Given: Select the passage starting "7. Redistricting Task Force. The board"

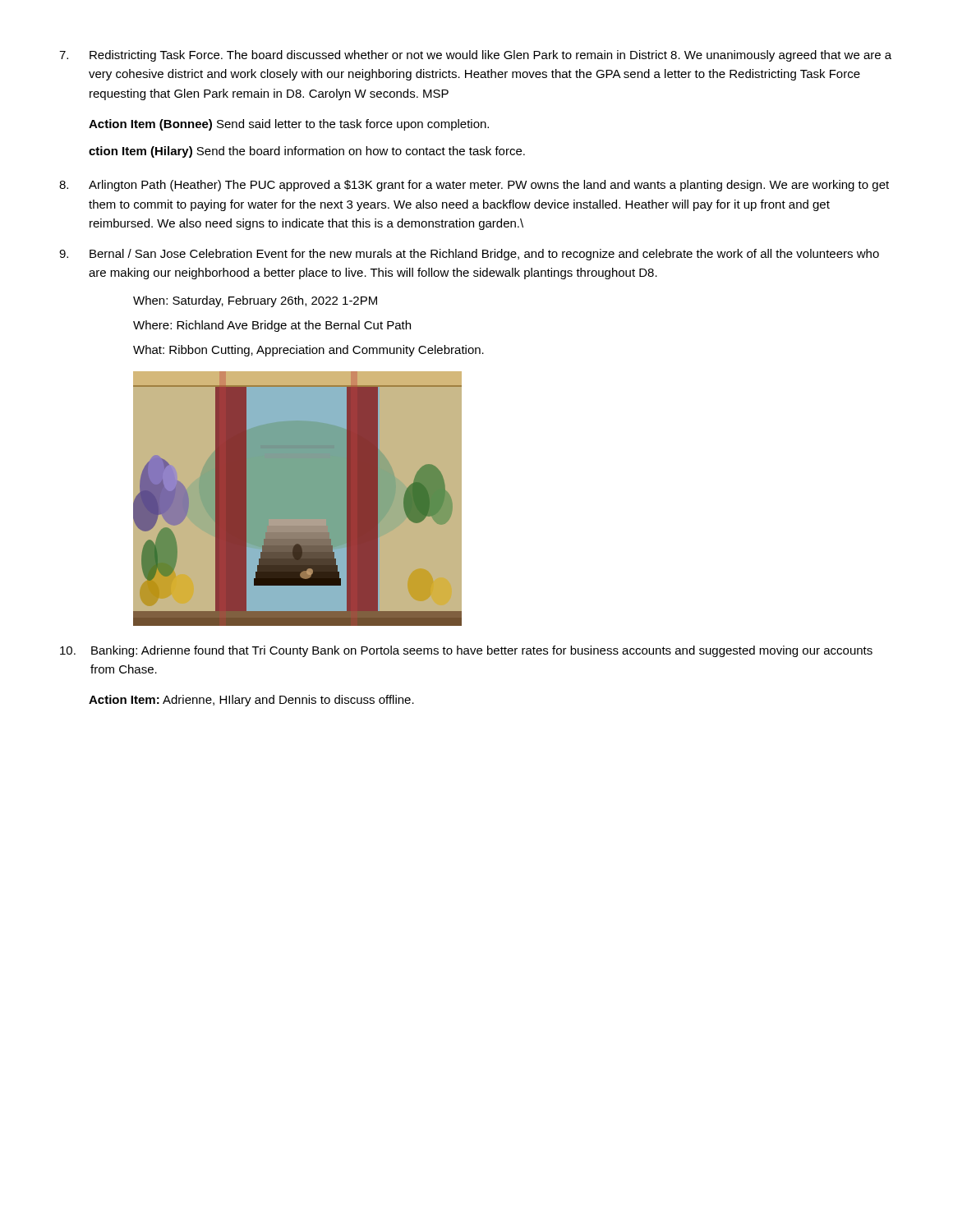Looking at the screenshot, I should (476, 74).
